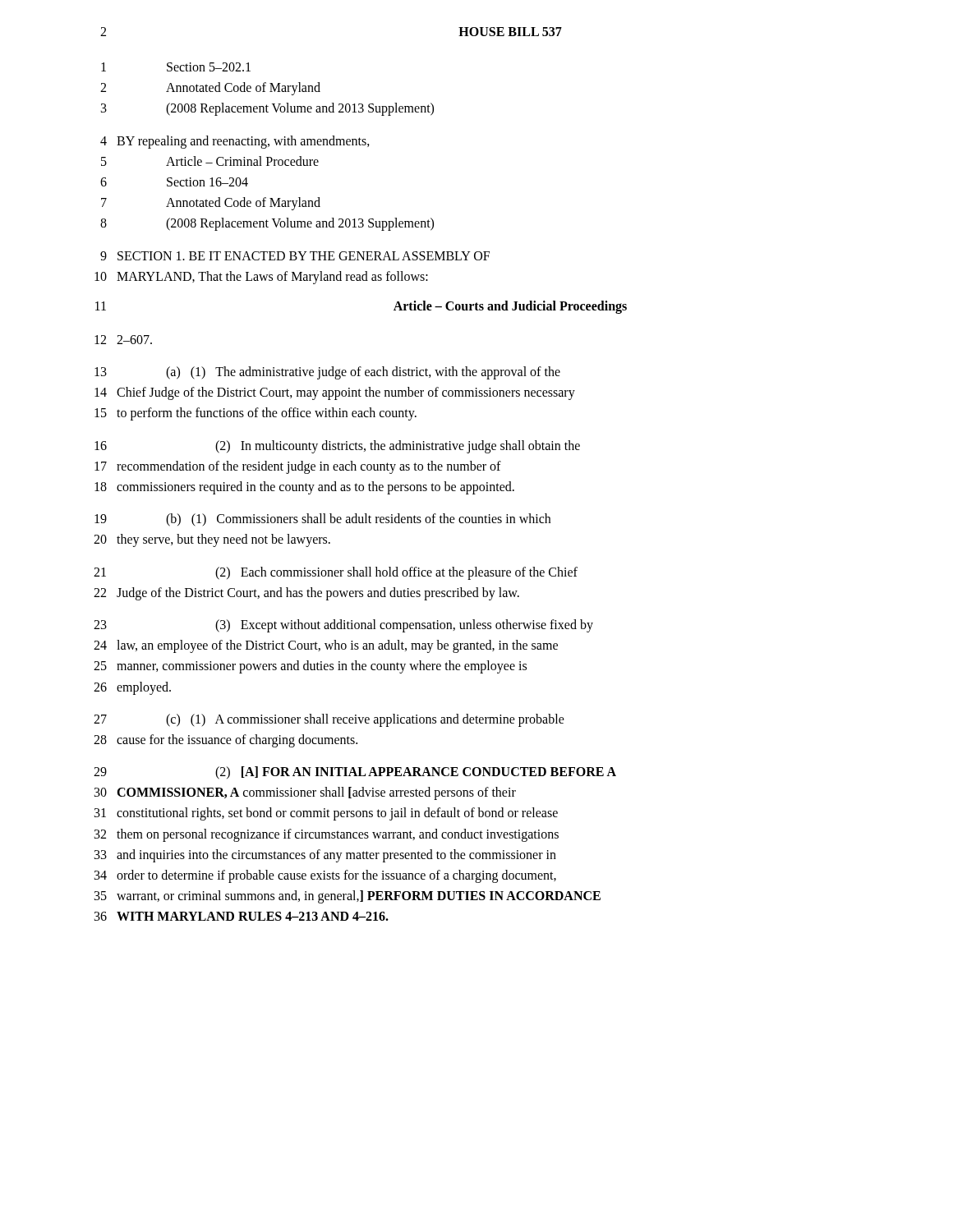This screenshot has height=1232, width=953.
Task: Locate the passage starting "16 (2) In multicounty"
Action: coord(485,466)
